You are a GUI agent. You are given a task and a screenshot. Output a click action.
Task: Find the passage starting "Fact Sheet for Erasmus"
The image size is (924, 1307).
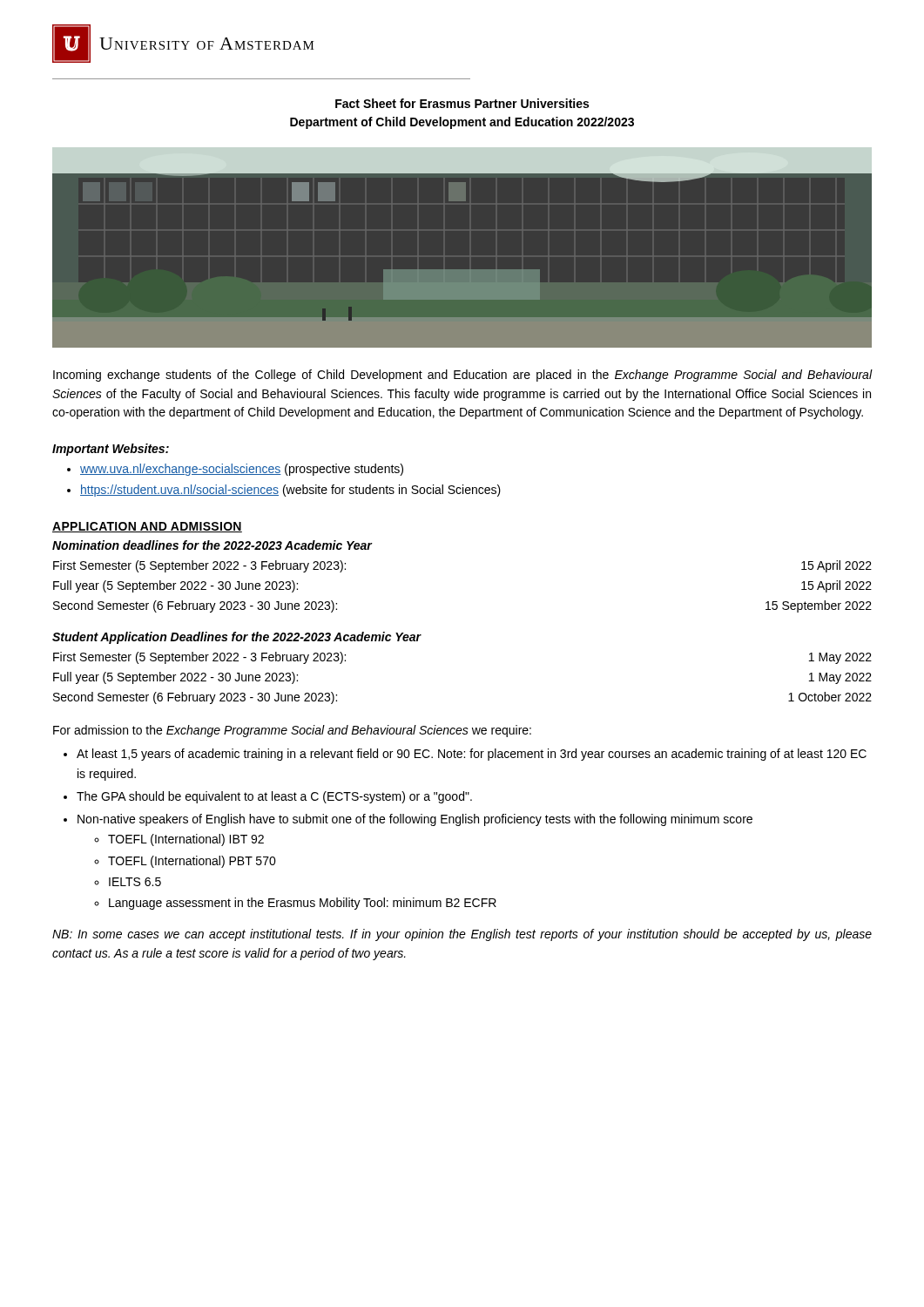[462, 113]
